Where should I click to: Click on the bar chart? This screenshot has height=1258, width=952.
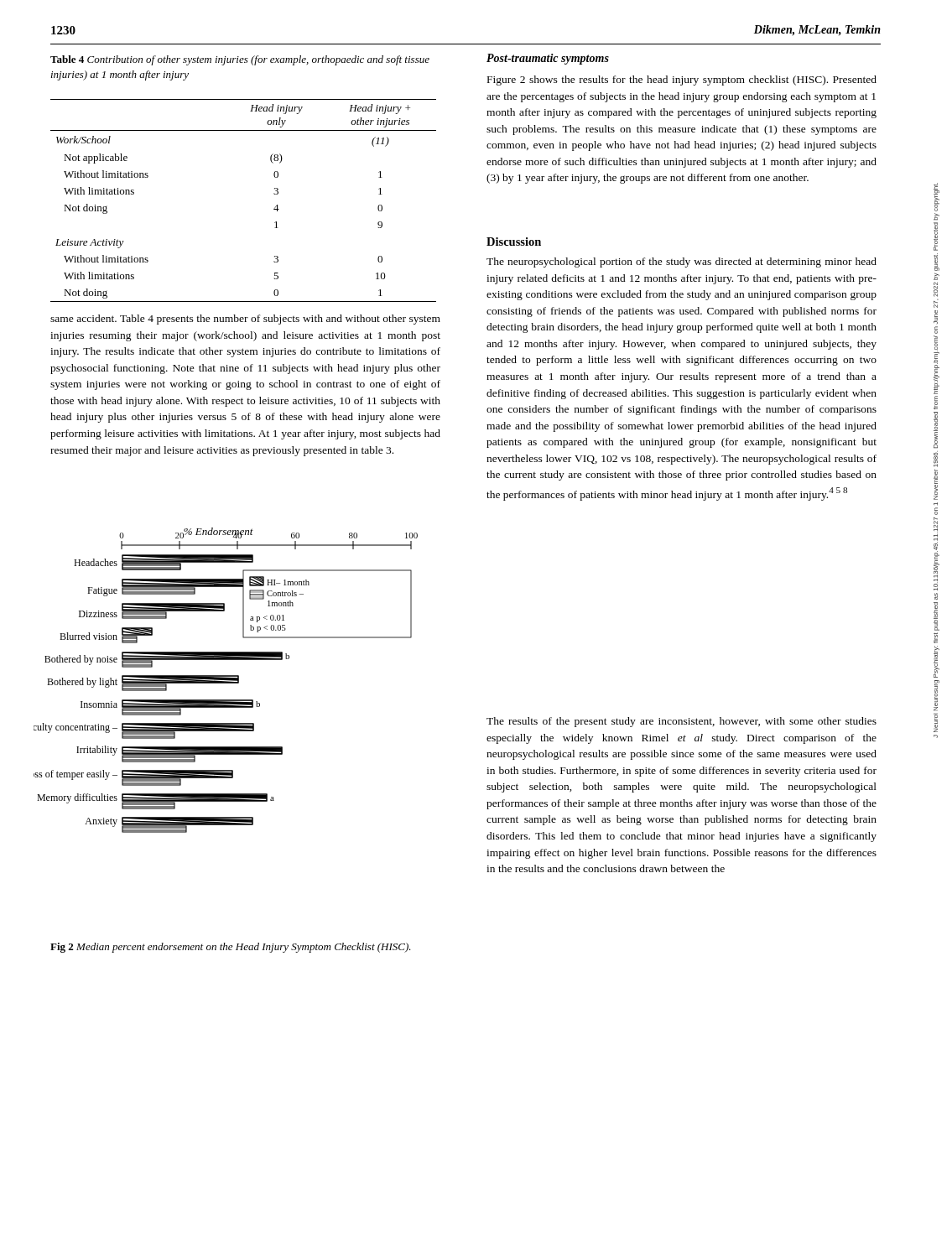point(243,727)
